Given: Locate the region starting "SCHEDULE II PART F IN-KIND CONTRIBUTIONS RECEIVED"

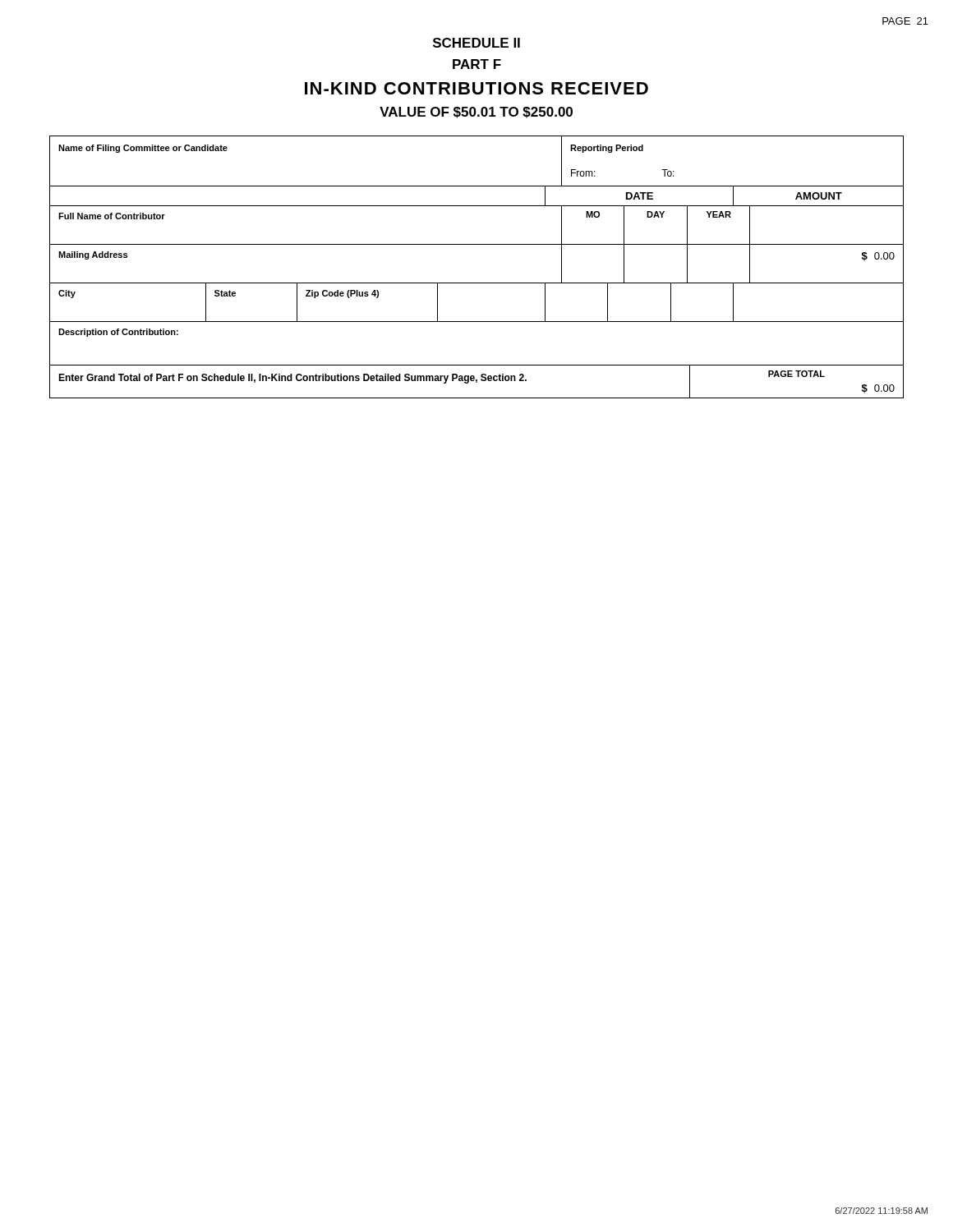Looking at the screenshot, I should pos(476,78).
